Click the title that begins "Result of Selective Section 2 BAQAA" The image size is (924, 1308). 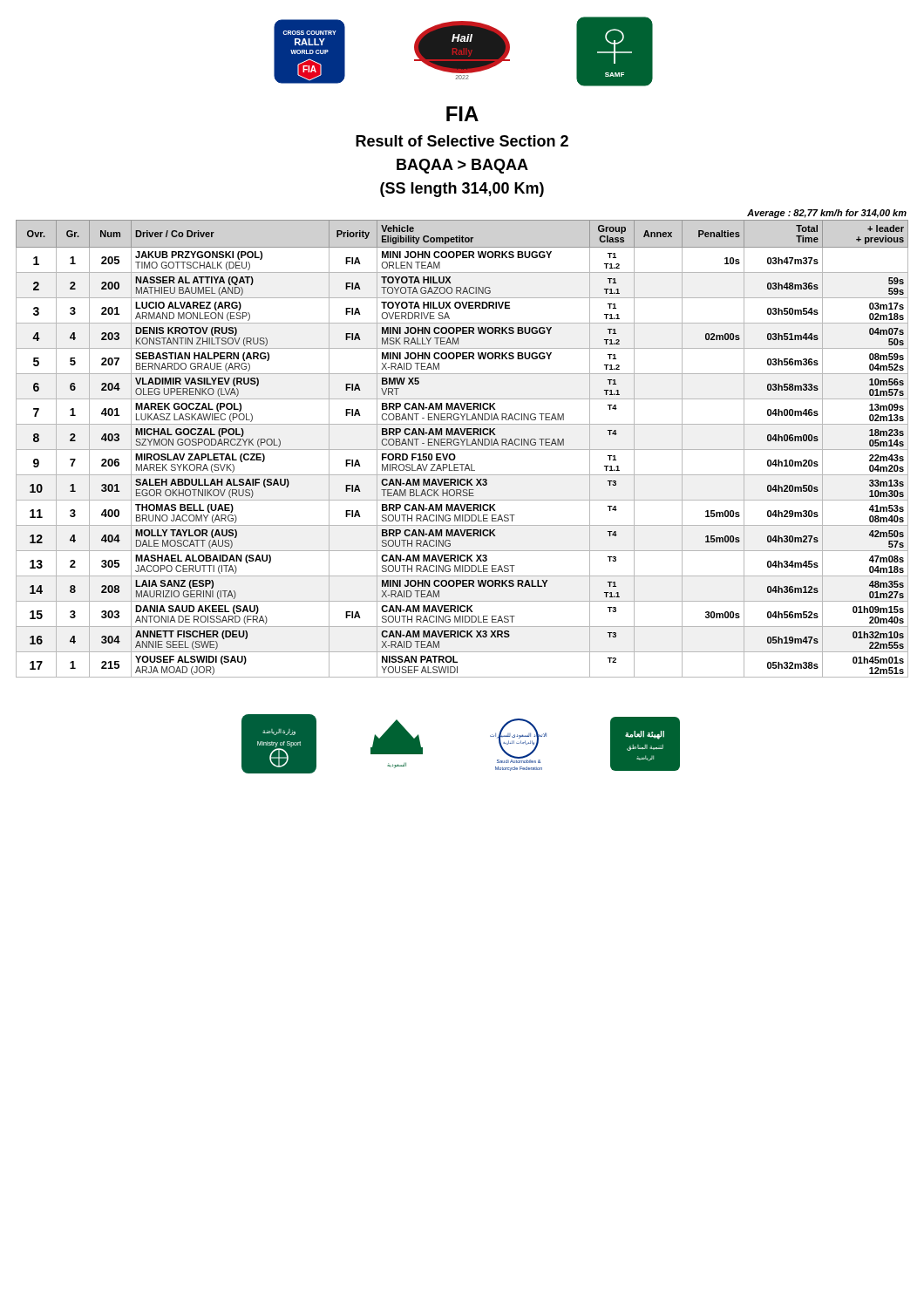pos(462,165)
